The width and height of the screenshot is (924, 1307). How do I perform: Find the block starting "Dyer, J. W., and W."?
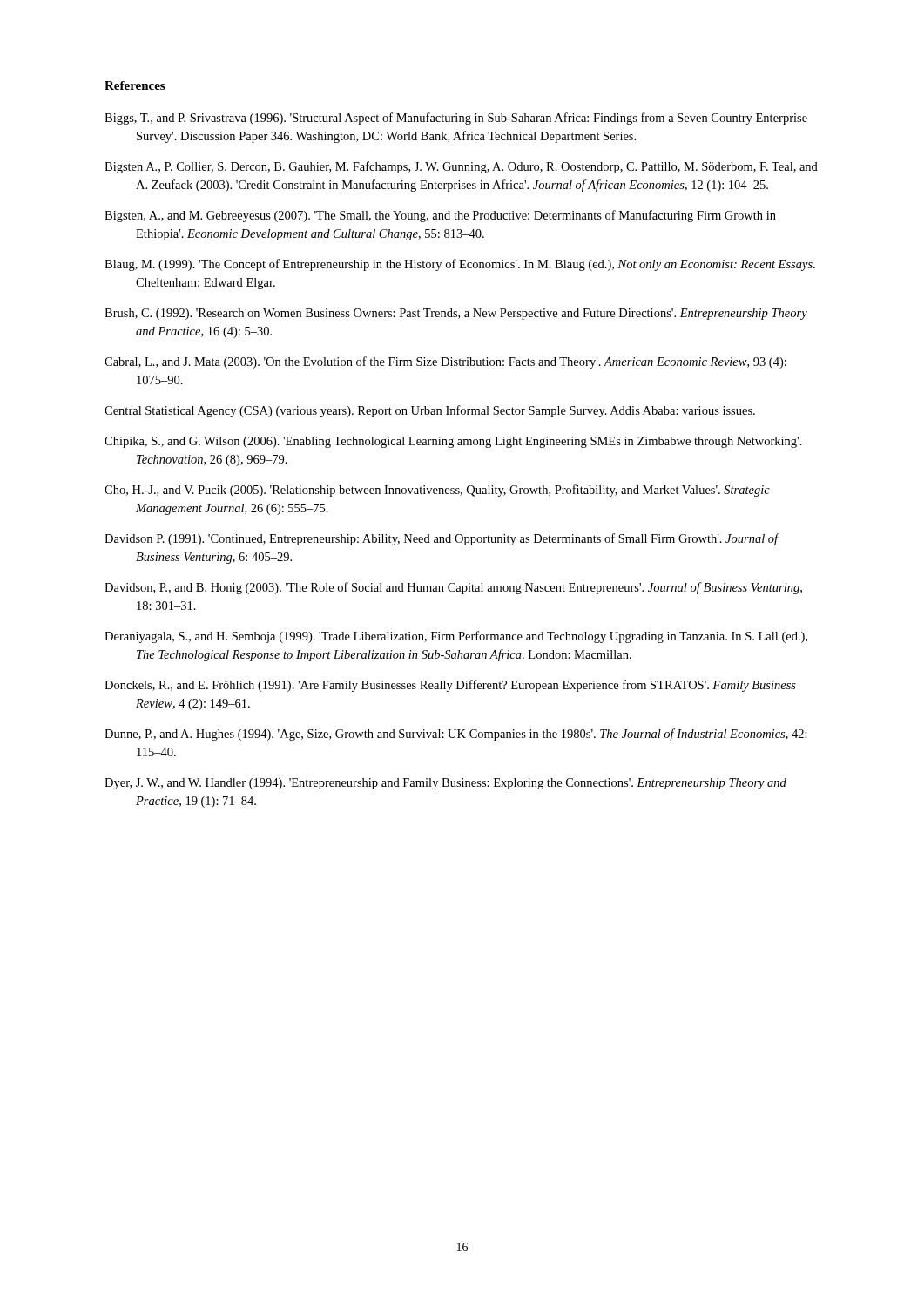[445, 792]
